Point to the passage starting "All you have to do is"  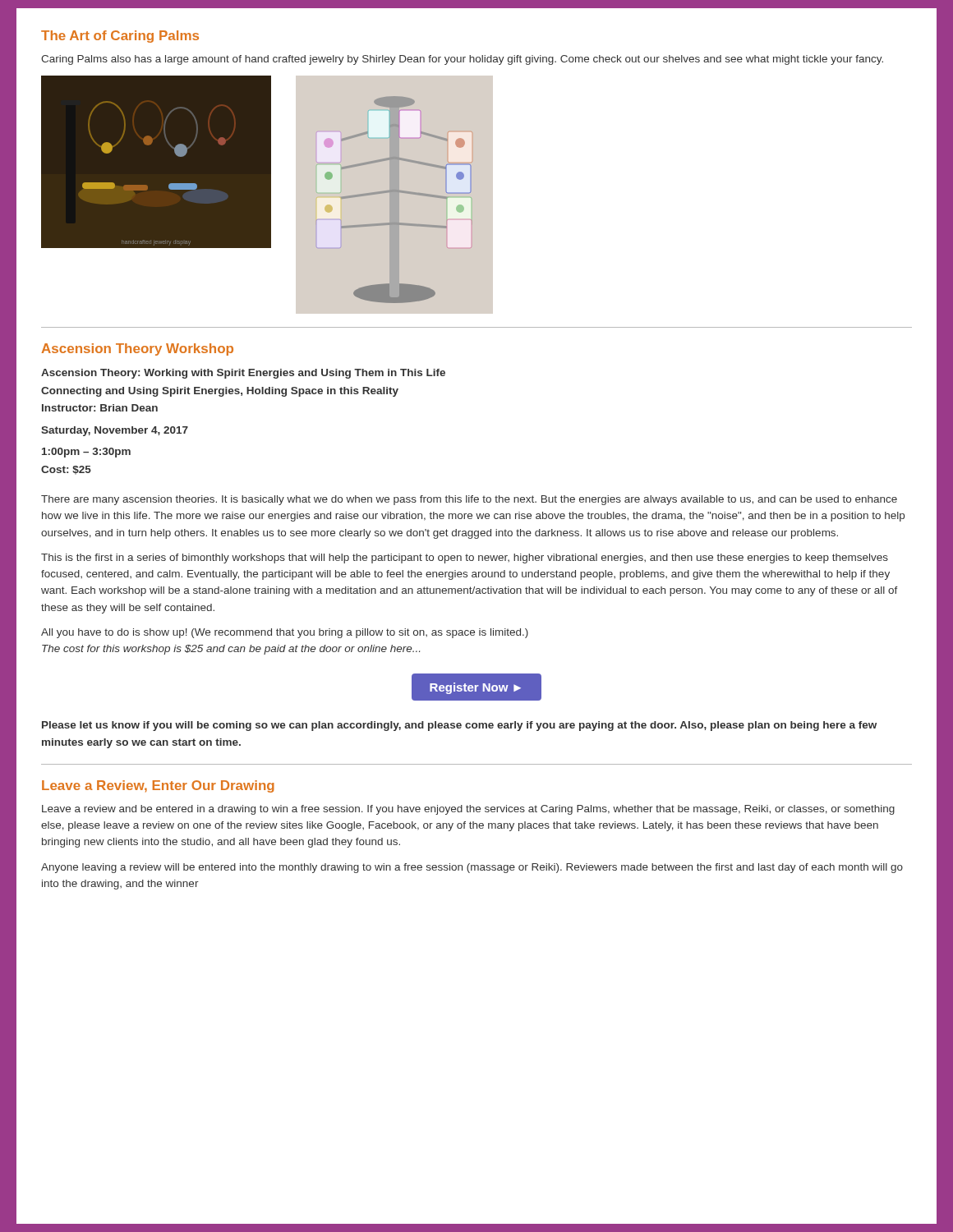tap(285, 640)
